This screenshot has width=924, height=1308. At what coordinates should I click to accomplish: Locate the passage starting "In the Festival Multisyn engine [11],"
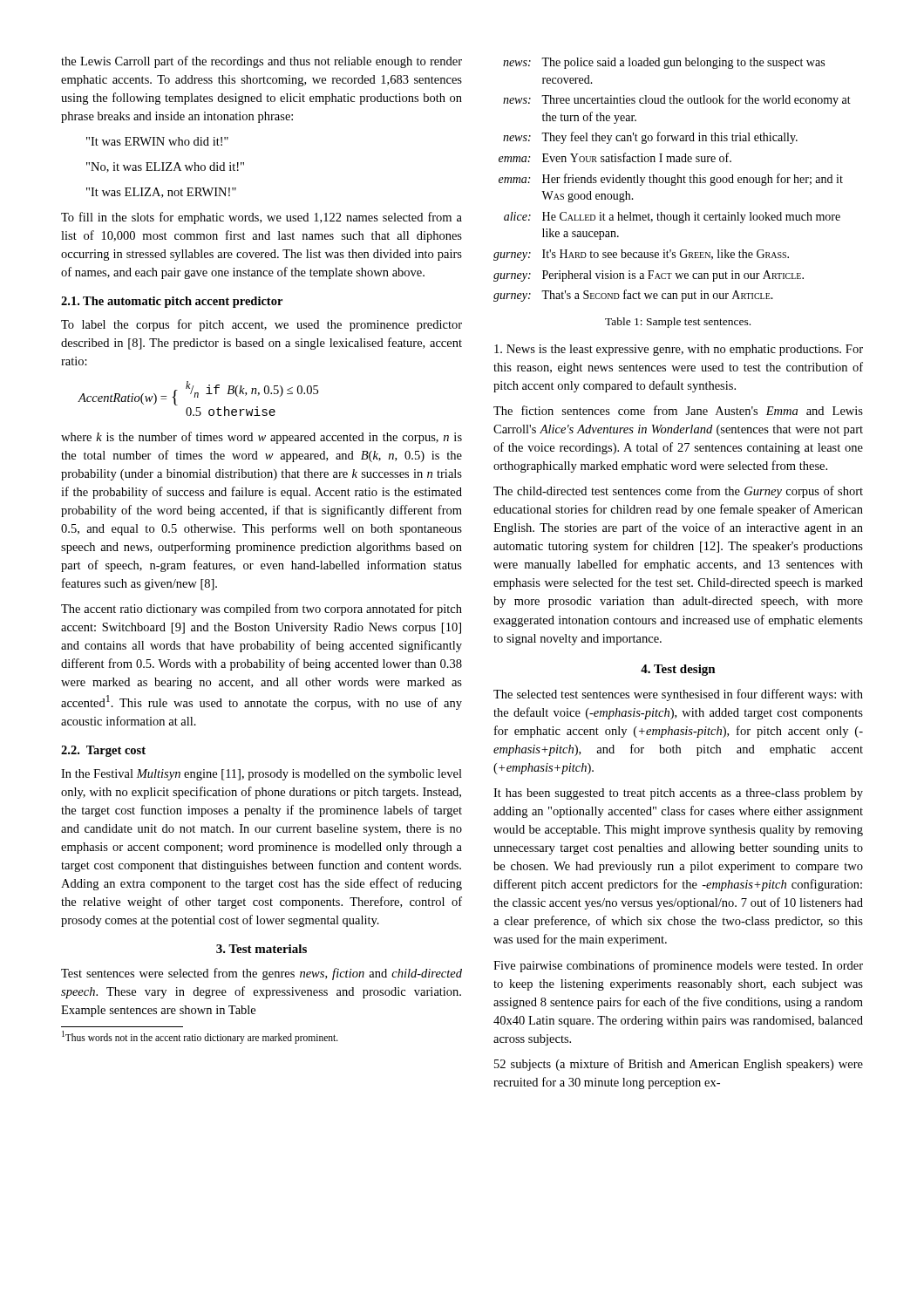(x=261, y=847)
